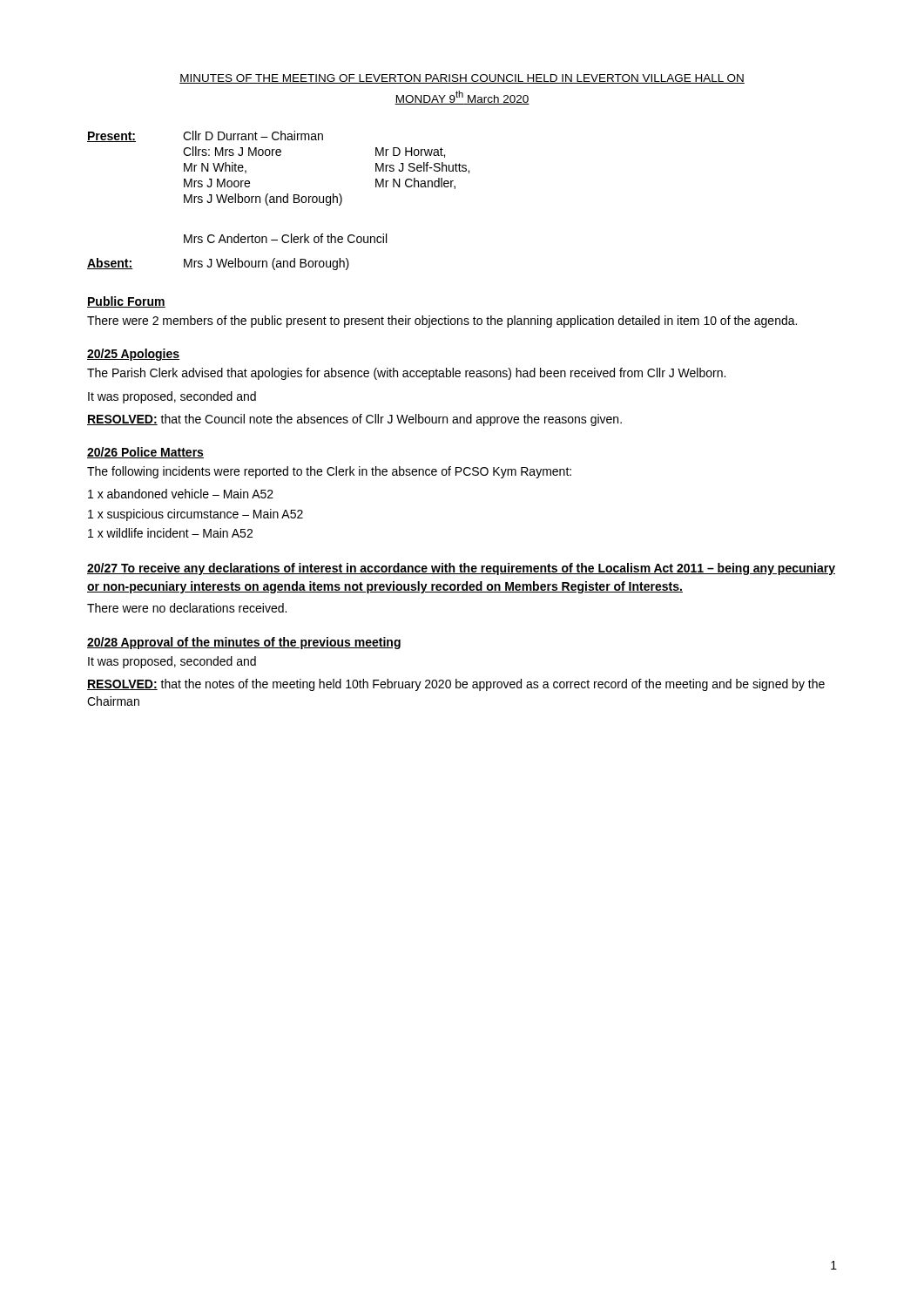This screenshot has height=1307, width=924.
Task: Locate the text block starting "It was proposed, seconded"
Action: 462,681
